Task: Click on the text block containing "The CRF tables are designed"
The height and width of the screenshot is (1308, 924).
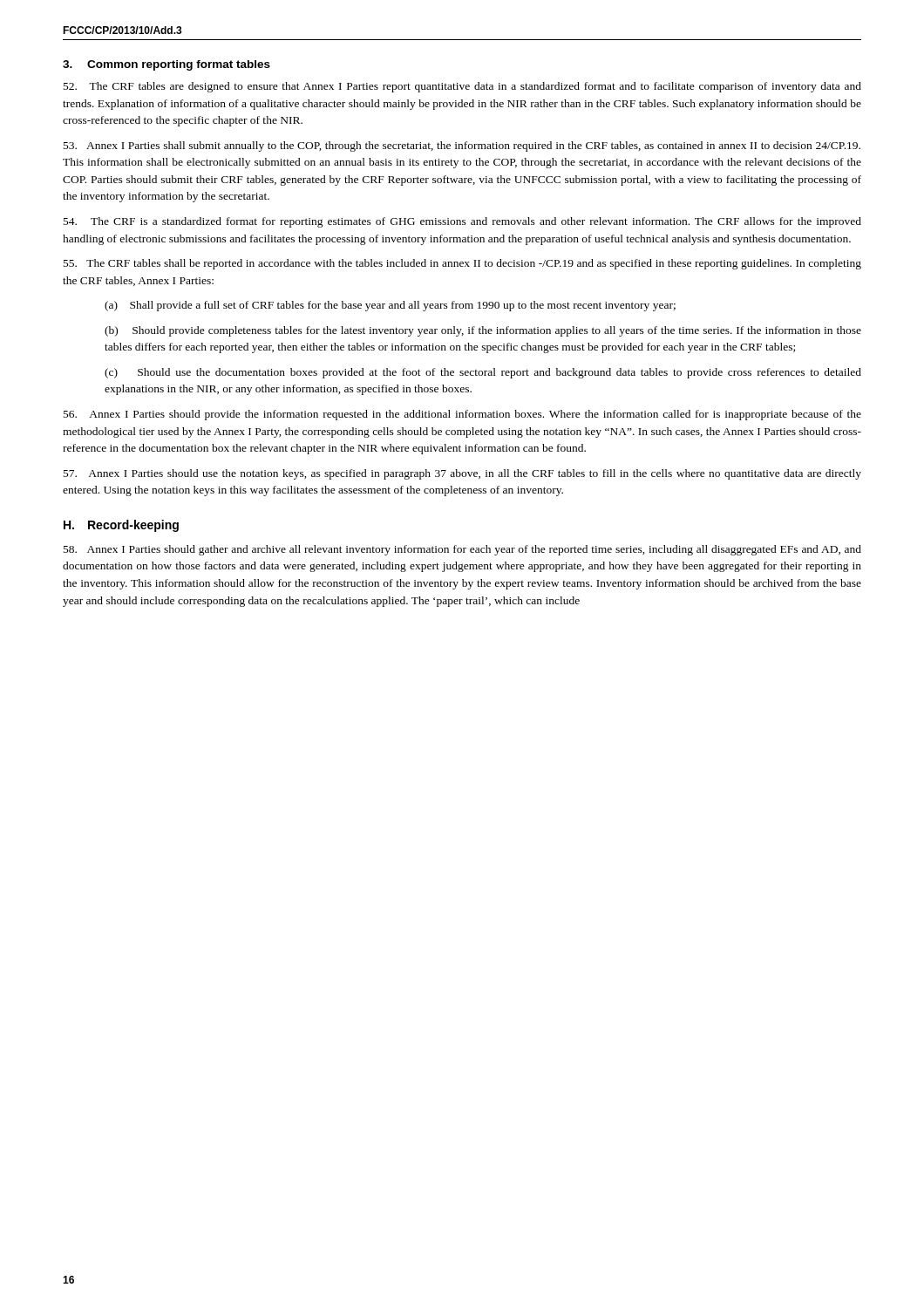Action: point(462,103)
